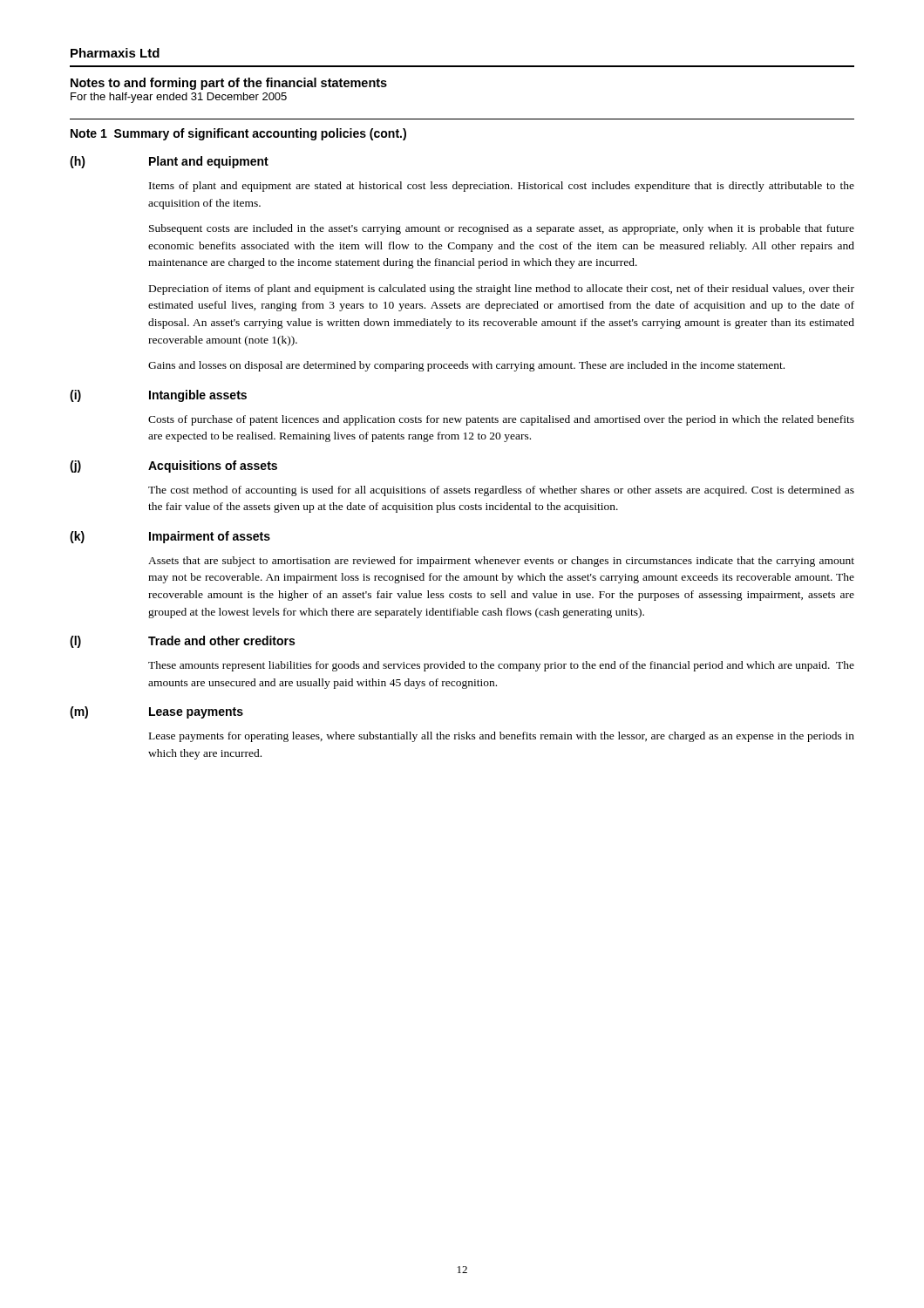The height and width of the screenshot is (1308, 924).
Task: Locate the text "Trade and other creditors"
Action: (x=222, y=641)
